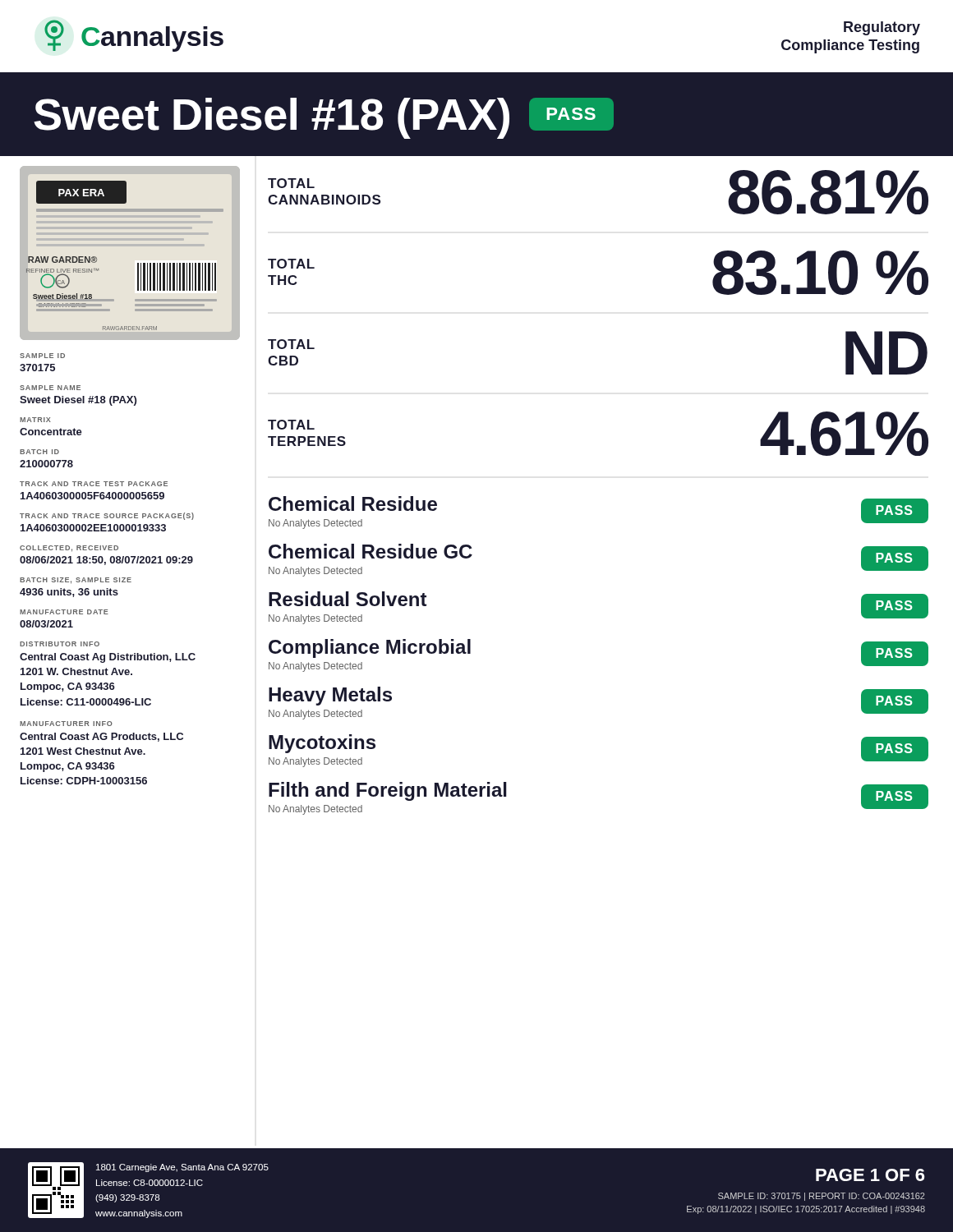Find the text starting "TRACK AND TRACE SOURCE PACKAGE(S) 1A4060300002EE1000019333"
Image resolution: width=953 pixels, height=1232 pixels.
[x=134, y=523]
